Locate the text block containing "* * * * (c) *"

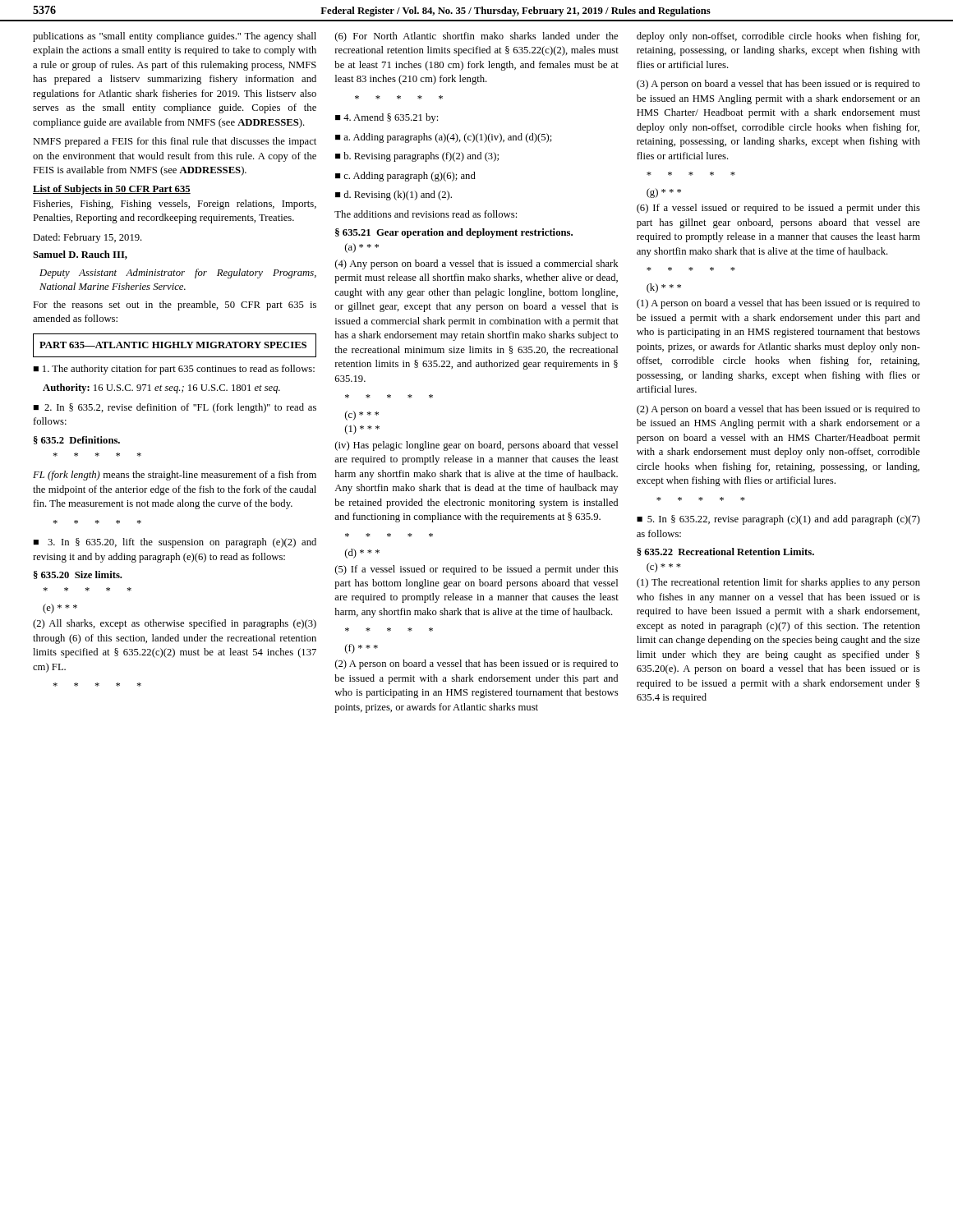(389, 396)
